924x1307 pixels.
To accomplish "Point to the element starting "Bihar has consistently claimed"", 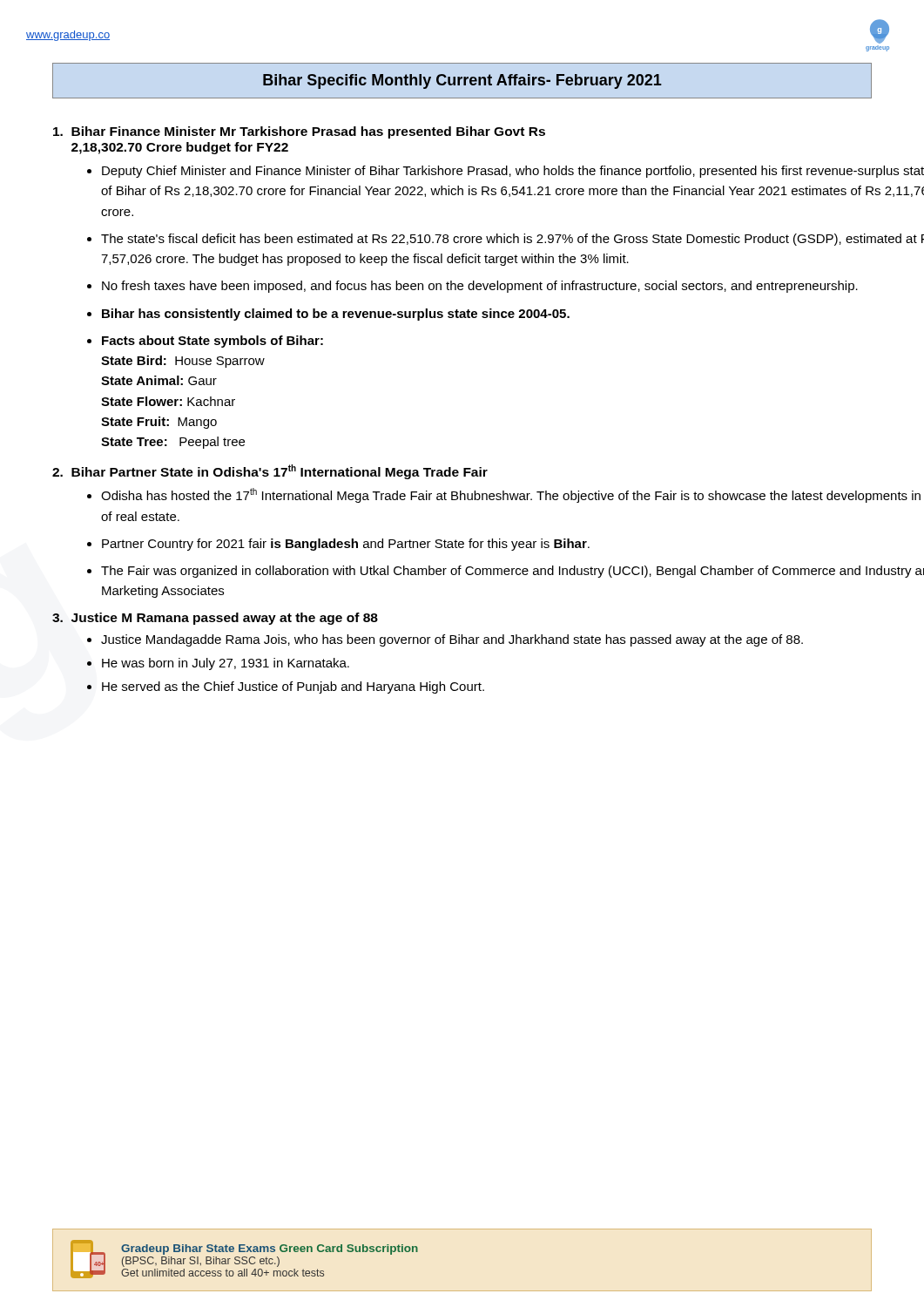I will click(512, 313).
